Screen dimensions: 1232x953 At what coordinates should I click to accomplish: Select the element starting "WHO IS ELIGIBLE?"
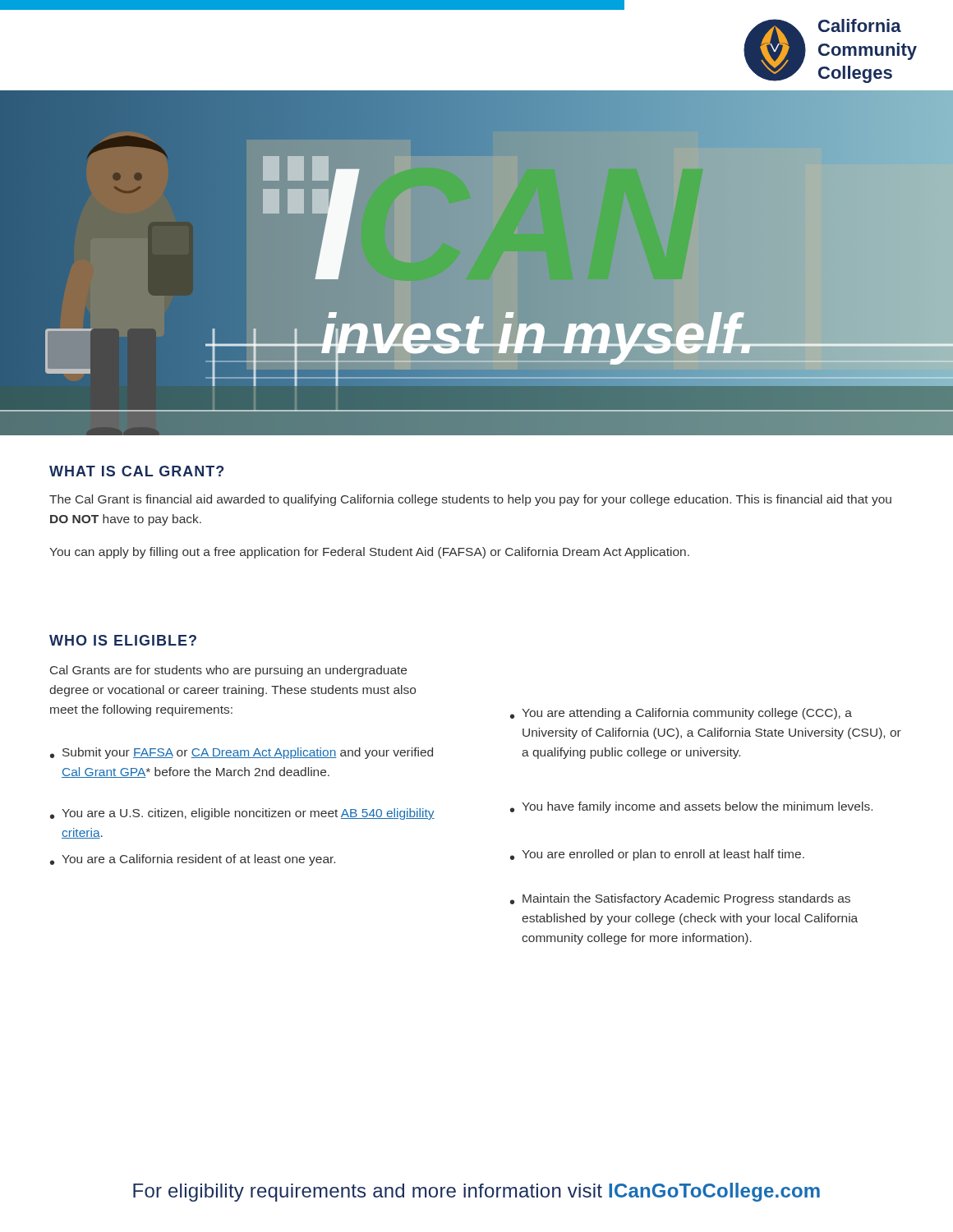(124, 641)
